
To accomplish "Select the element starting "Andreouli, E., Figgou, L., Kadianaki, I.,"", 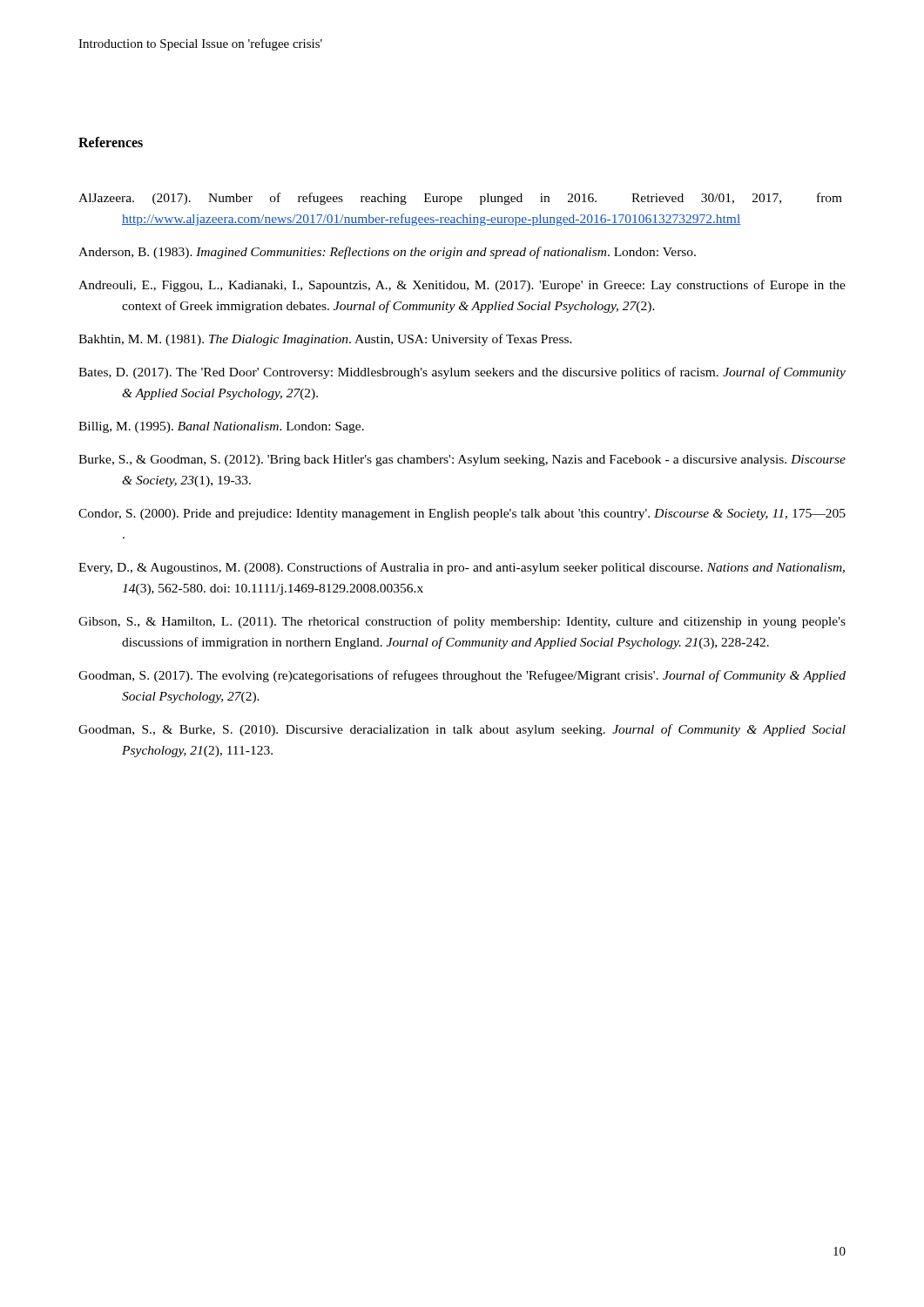I will (462, 295).
